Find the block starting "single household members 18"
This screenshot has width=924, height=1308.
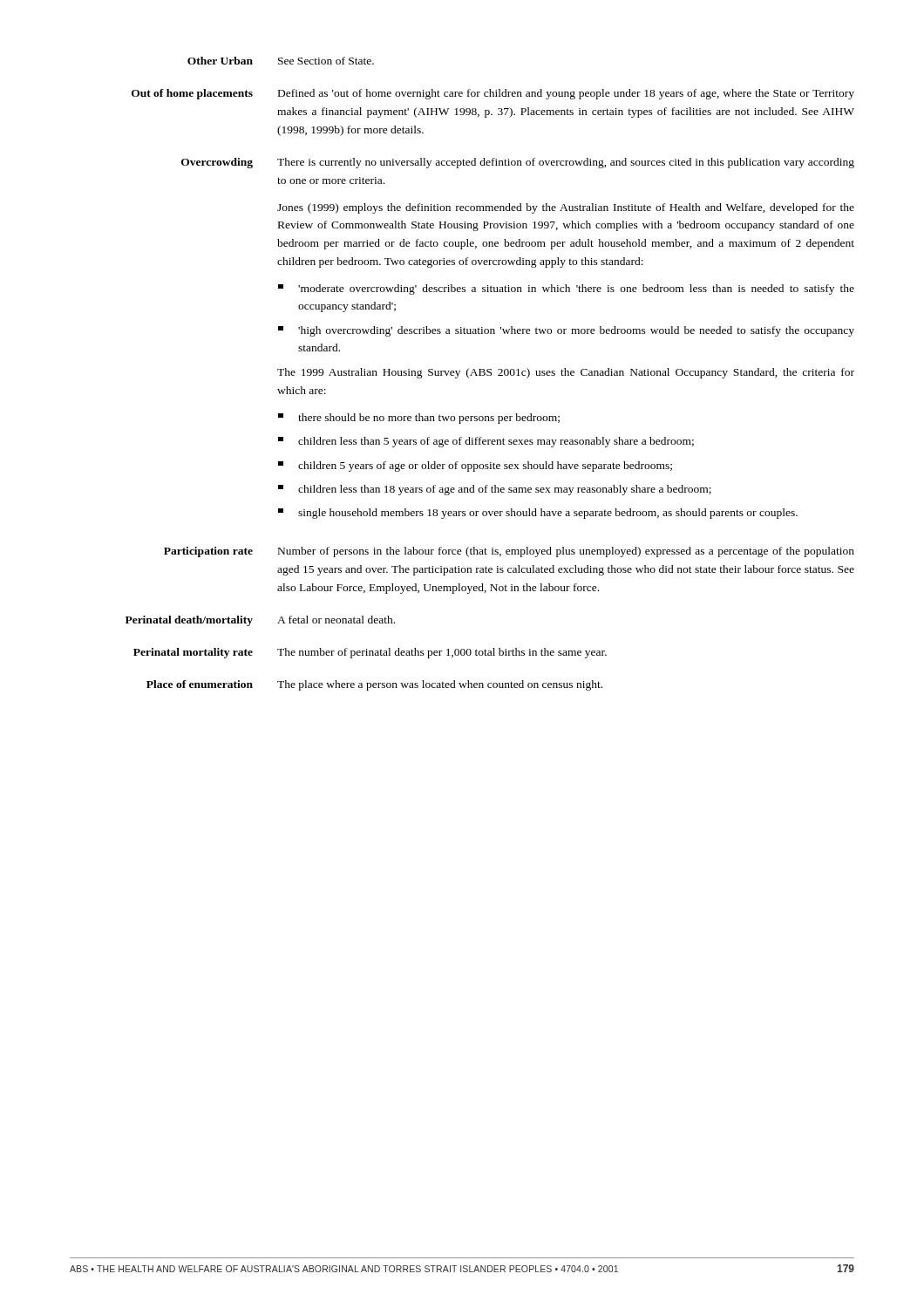point(538,513)
